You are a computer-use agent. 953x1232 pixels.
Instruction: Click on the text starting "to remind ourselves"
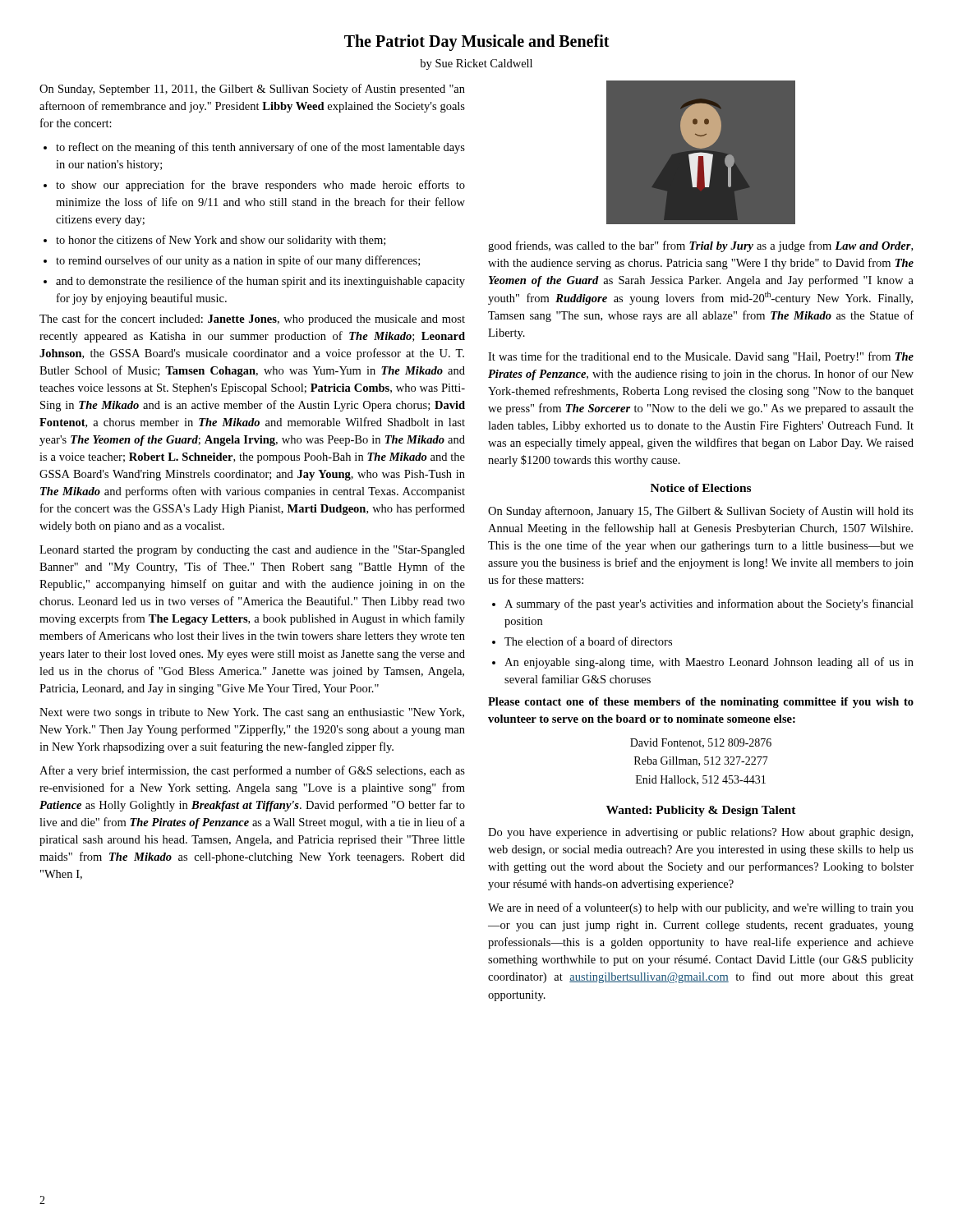[x=252, y=261]
